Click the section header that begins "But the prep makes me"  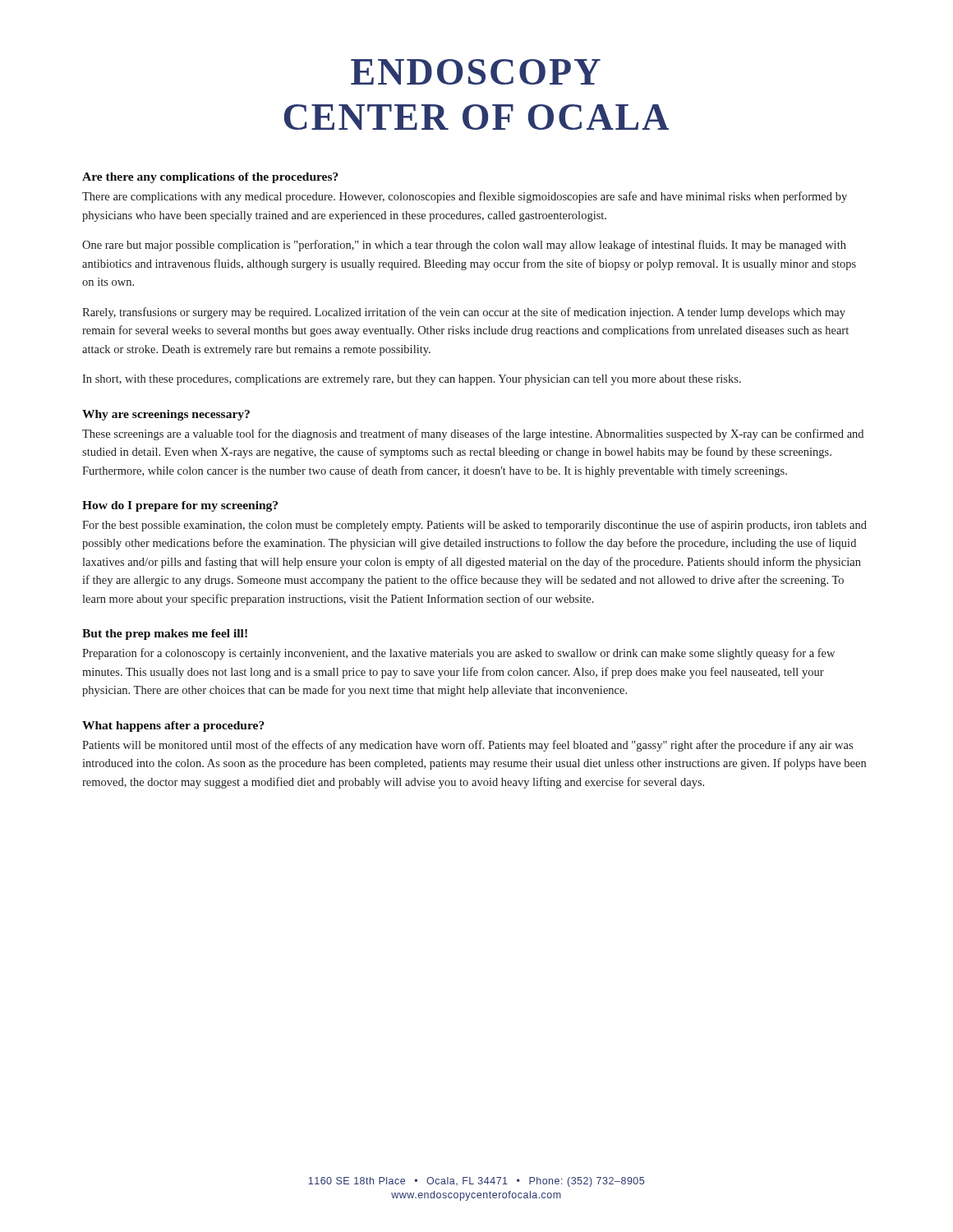point(165,633)
